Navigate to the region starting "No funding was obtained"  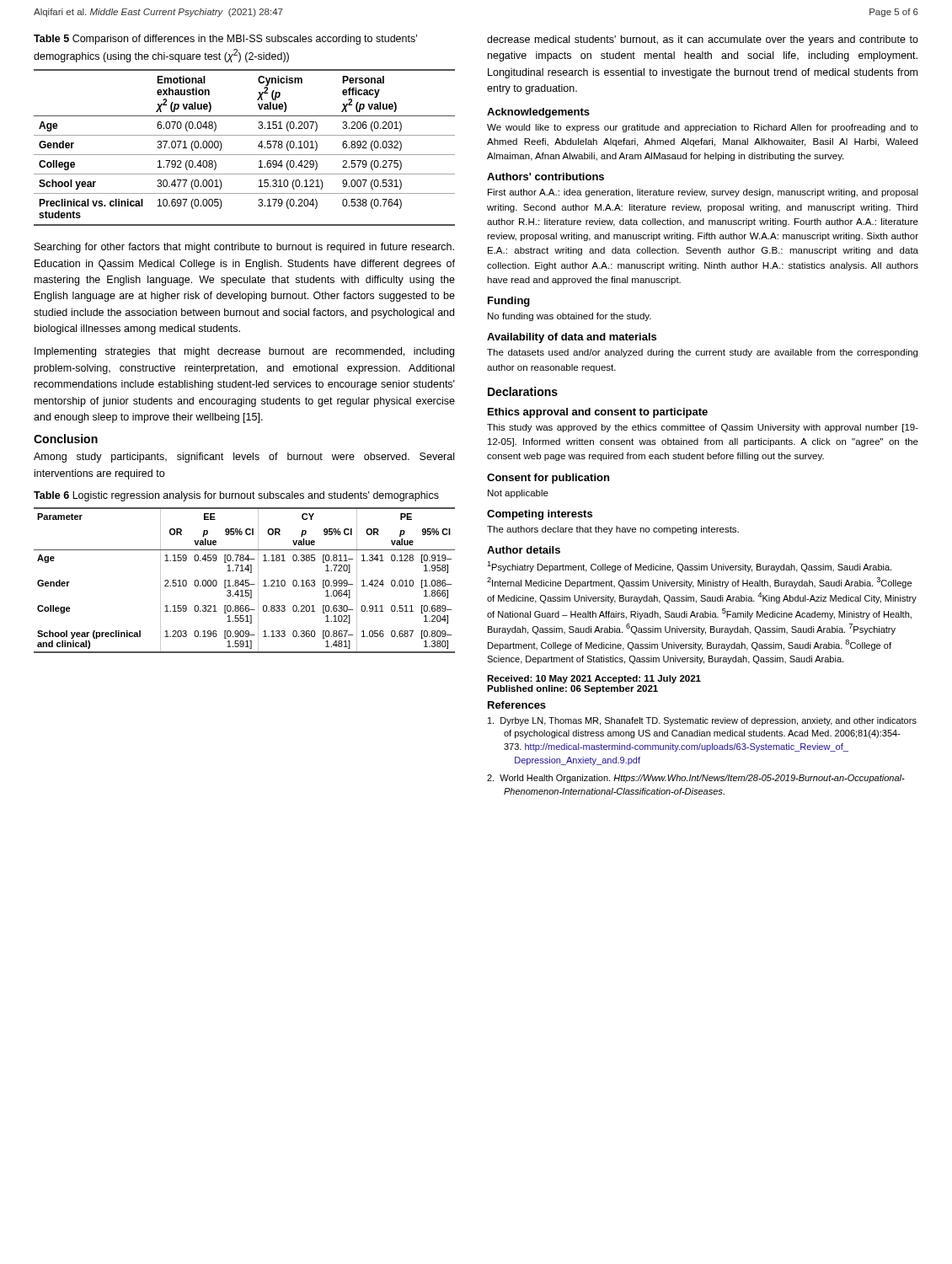pos(569,316)
